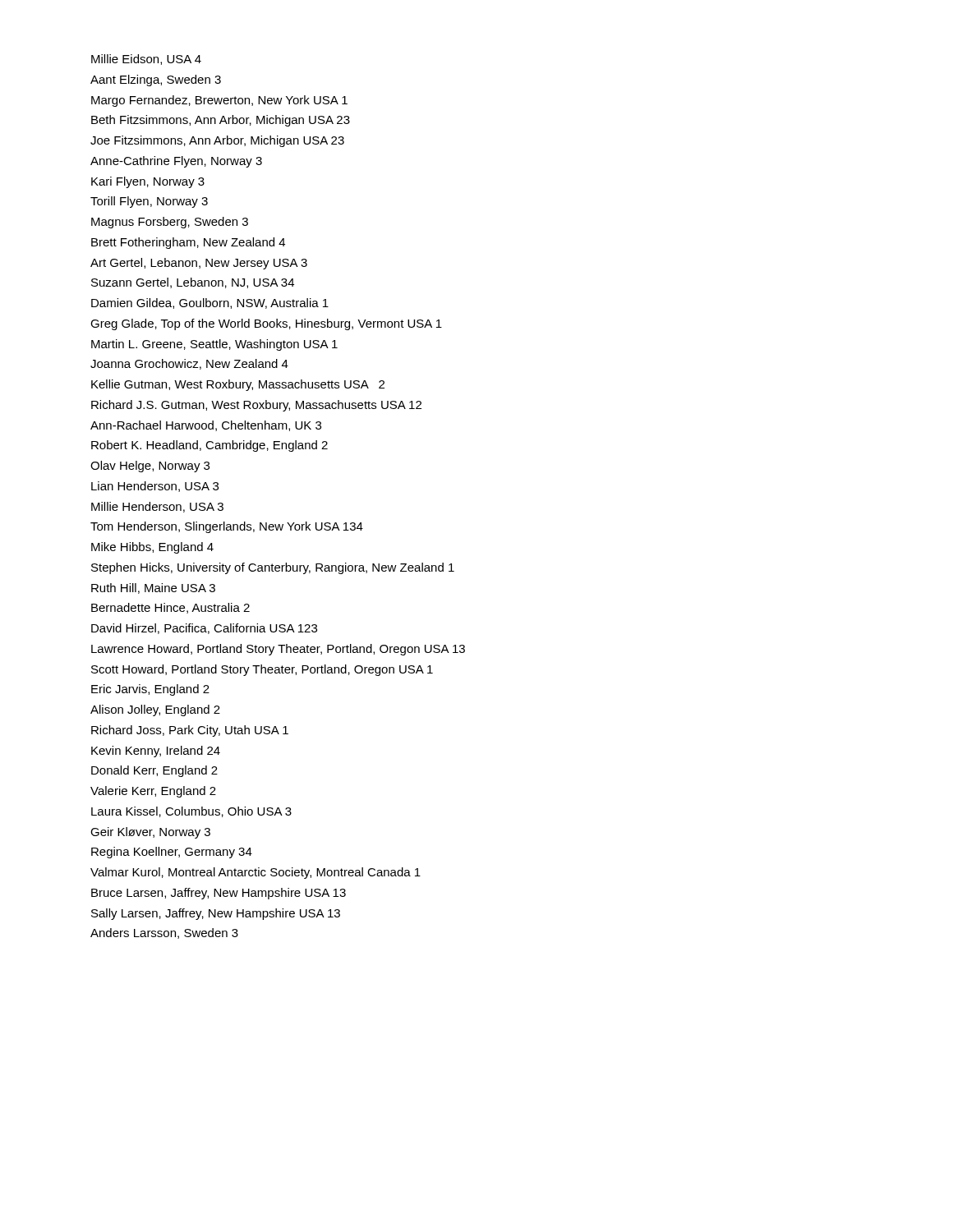Navigate to the block starting "Donald Kerr, England"
The image size is (953, 1232).
coord(154,770)
